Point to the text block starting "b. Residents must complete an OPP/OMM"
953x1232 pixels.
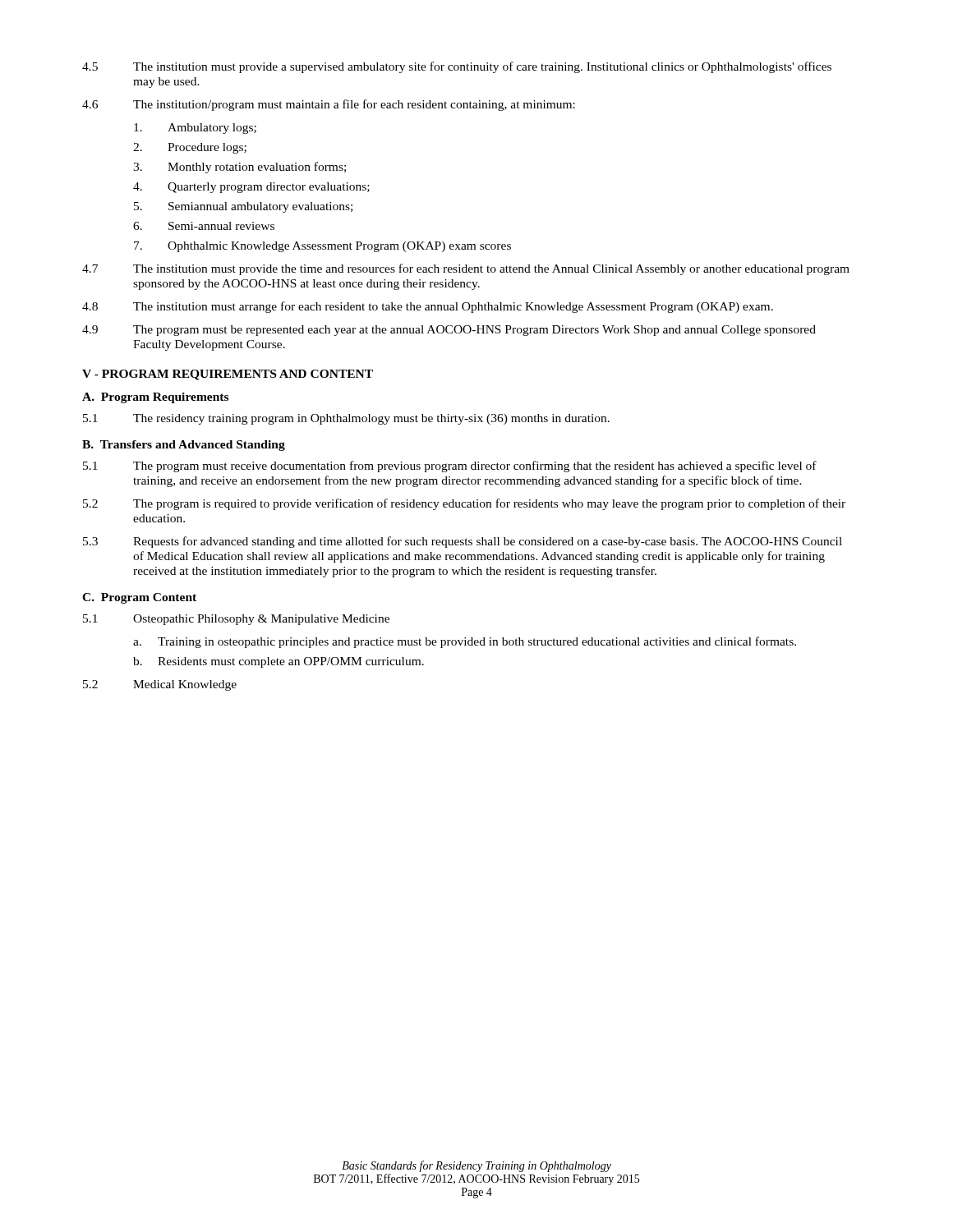click(279, 662)
